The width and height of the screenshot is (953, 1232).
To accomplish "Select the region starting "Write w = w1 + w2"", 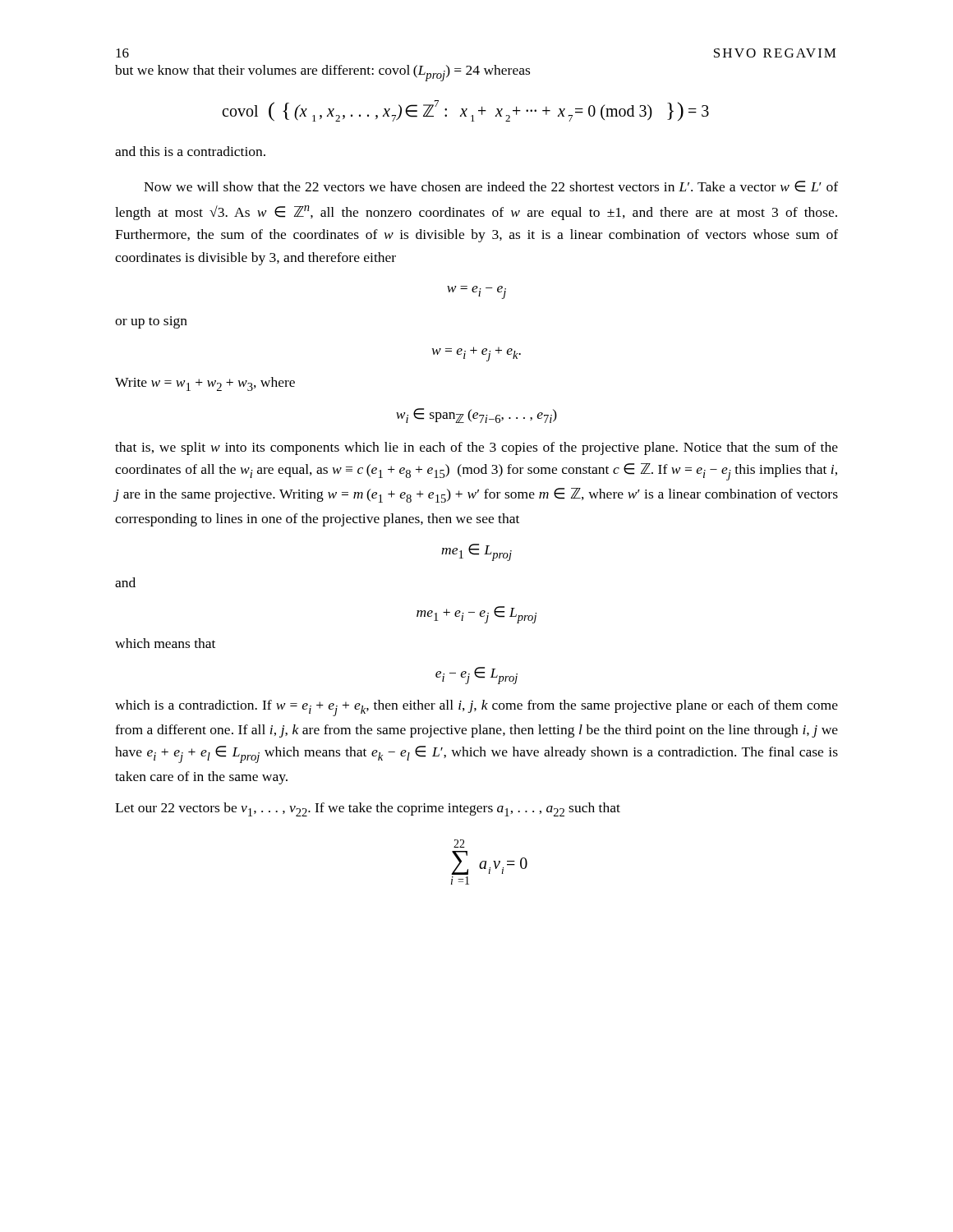I will [205, 383].
